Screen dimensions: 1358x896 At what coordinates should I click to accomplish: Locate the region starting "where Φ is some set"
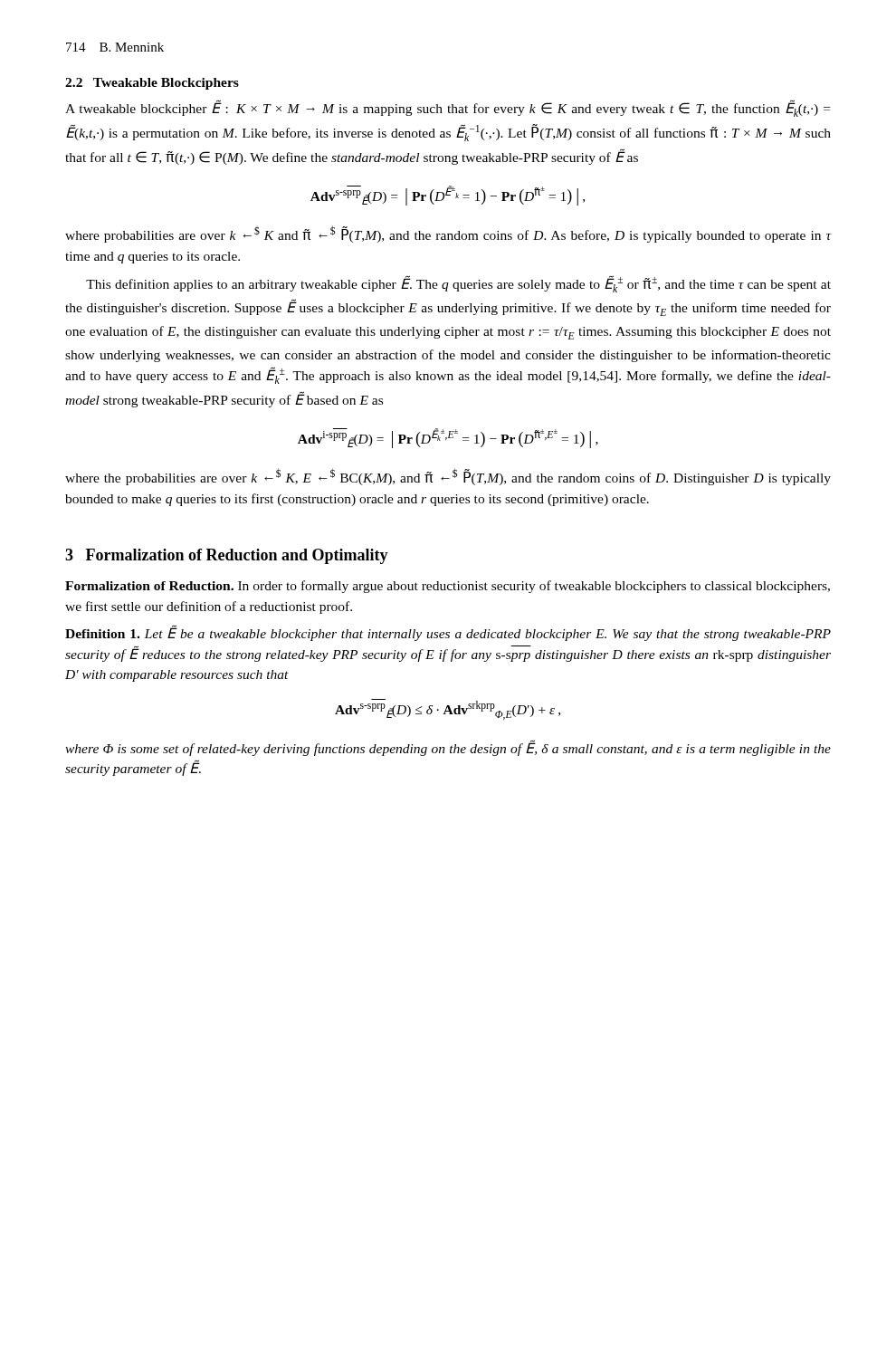pyautogui.click(x=448, y=758)
